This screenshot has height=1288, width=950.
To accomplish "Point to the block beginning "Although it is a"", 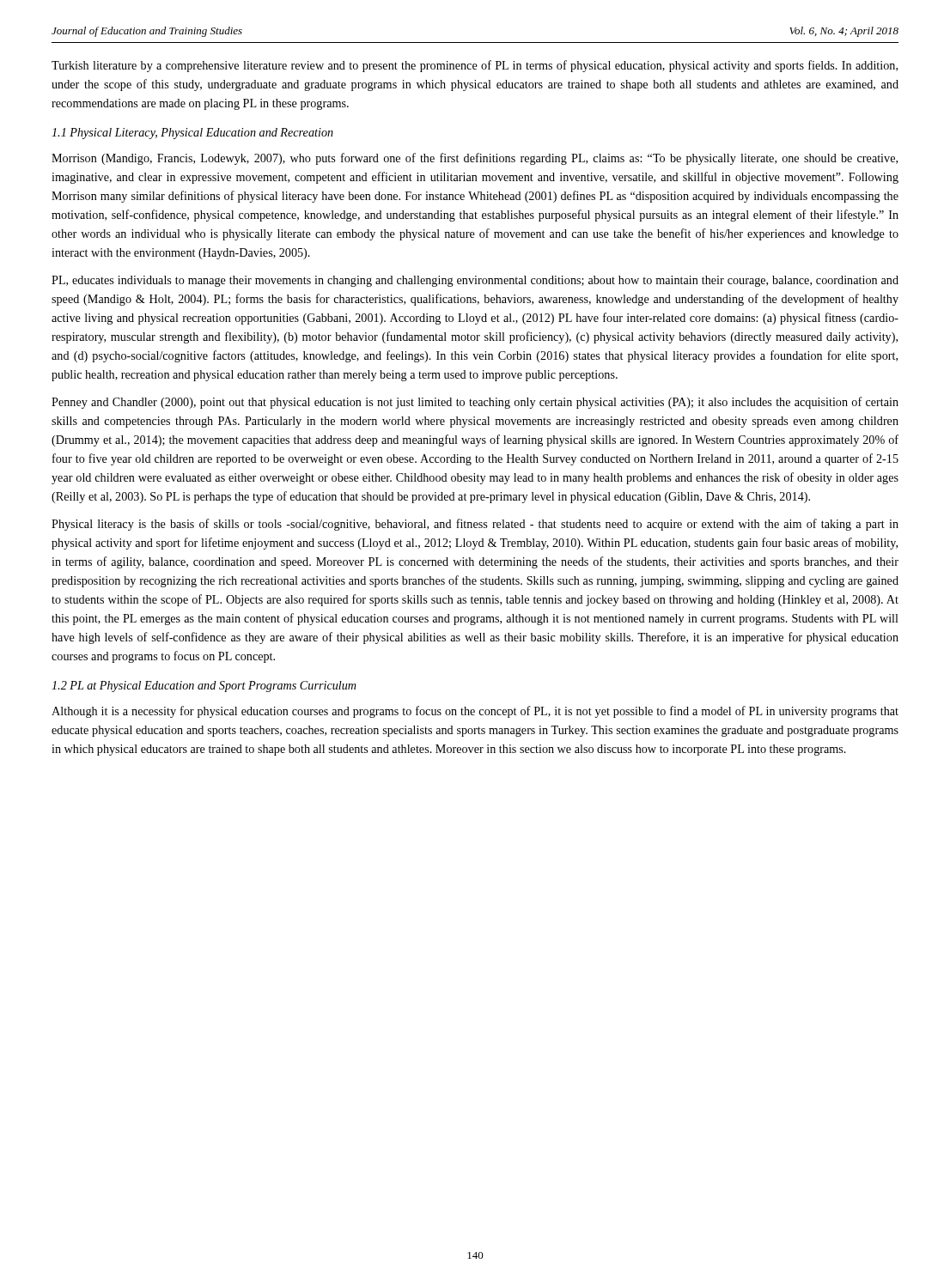I will click(x=475, y=730).
